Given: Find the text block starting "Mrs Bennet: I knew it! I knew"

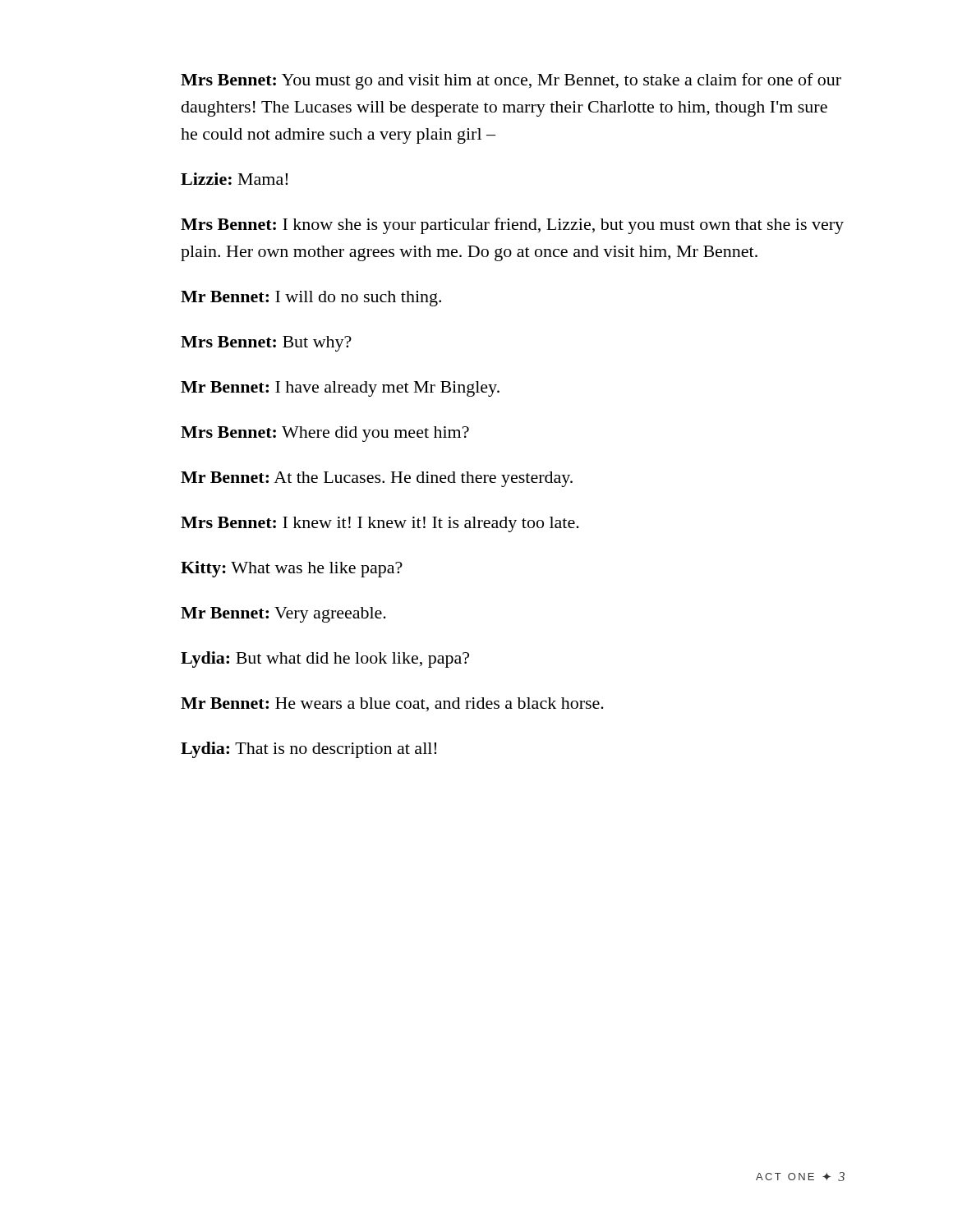Looking at the screenshot, I should [x=380, y=522].
